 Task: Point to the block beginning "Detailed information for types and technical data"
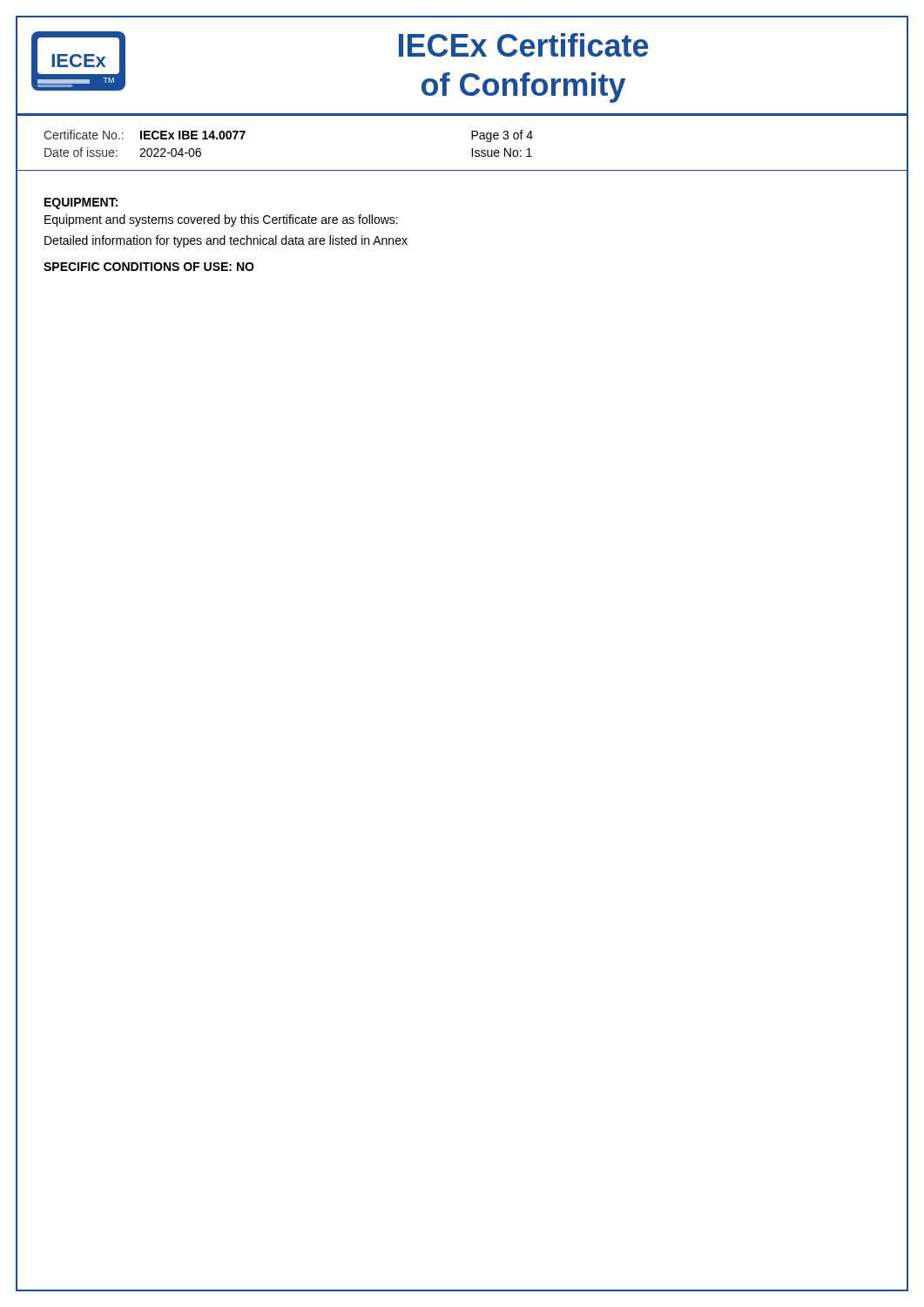(x=226, y=240)
